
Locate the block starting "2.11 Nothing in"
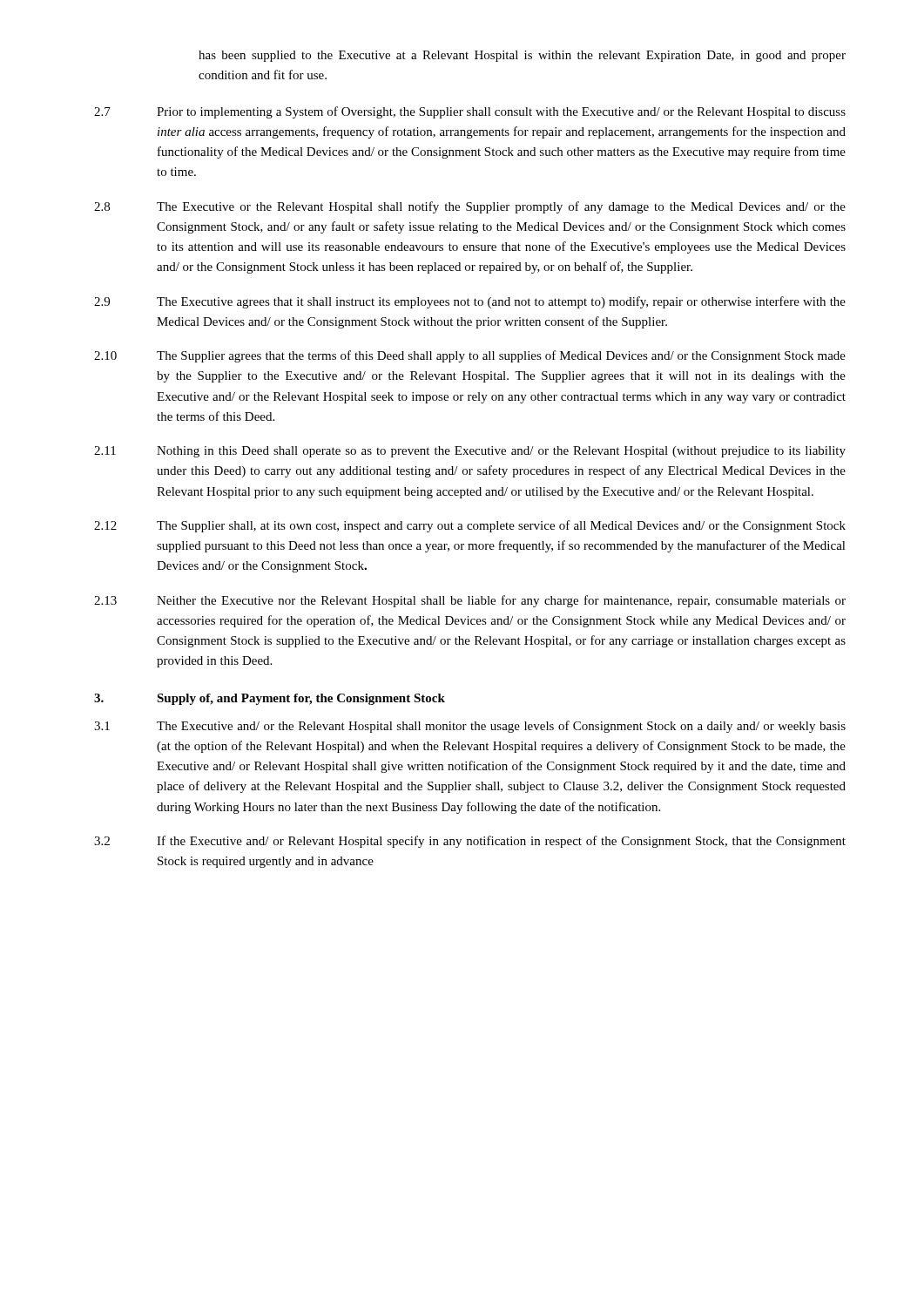pos(470,471)
